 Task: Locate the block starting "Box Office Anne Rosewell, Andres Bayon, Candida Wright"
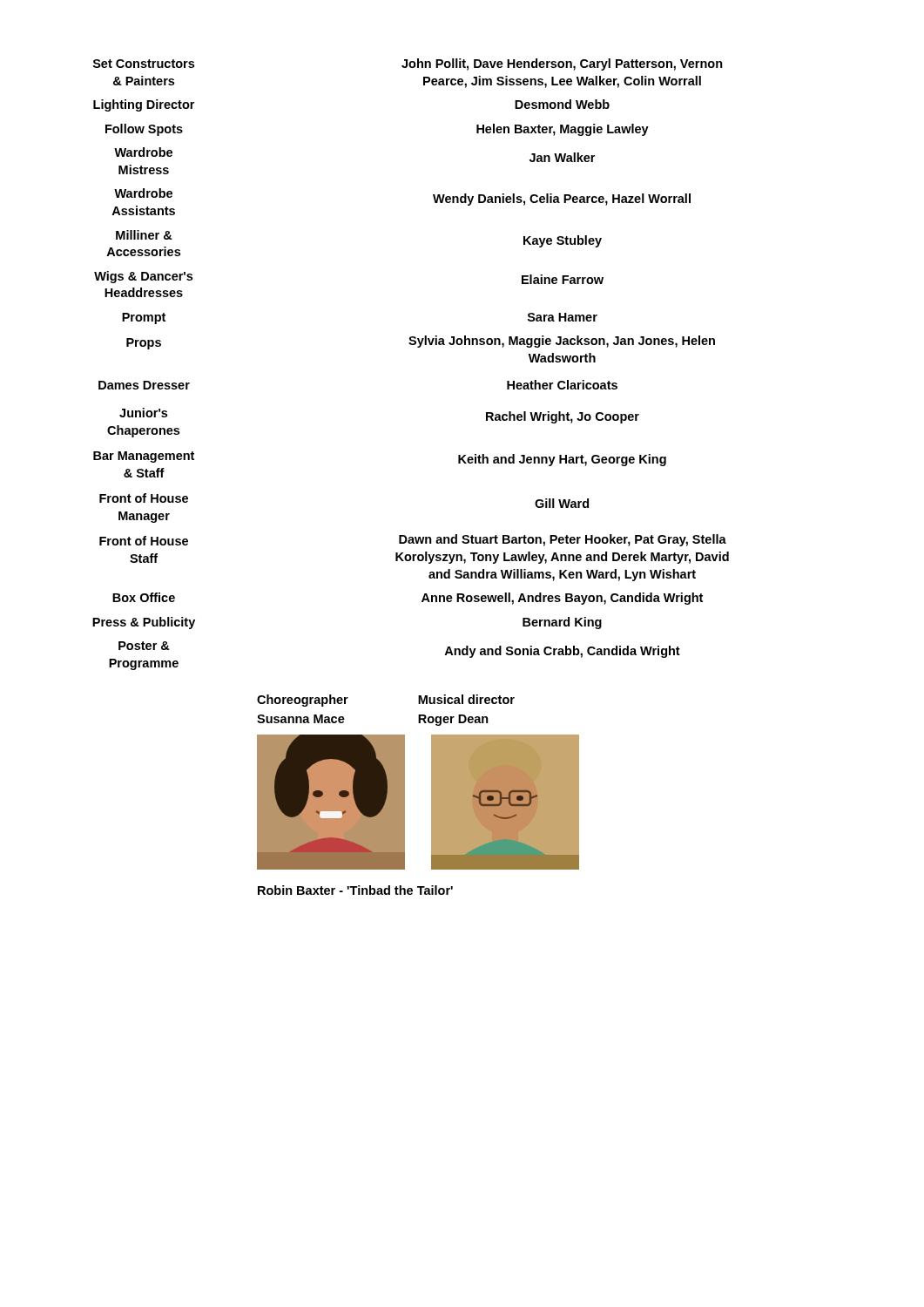[x=462, y=598]
